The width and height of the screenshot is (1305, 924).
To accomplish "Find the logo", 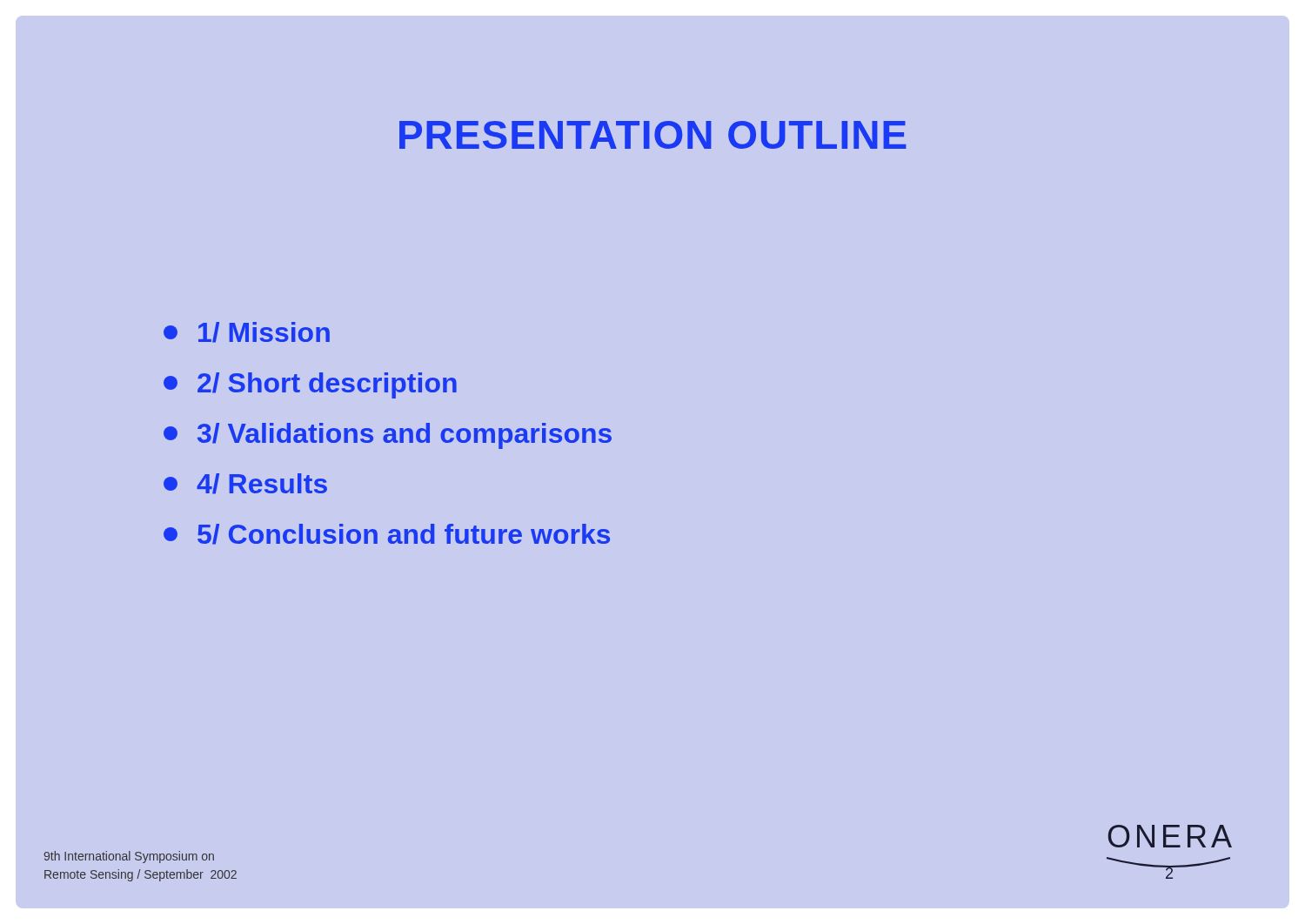I will click(x=1168, y=851).
